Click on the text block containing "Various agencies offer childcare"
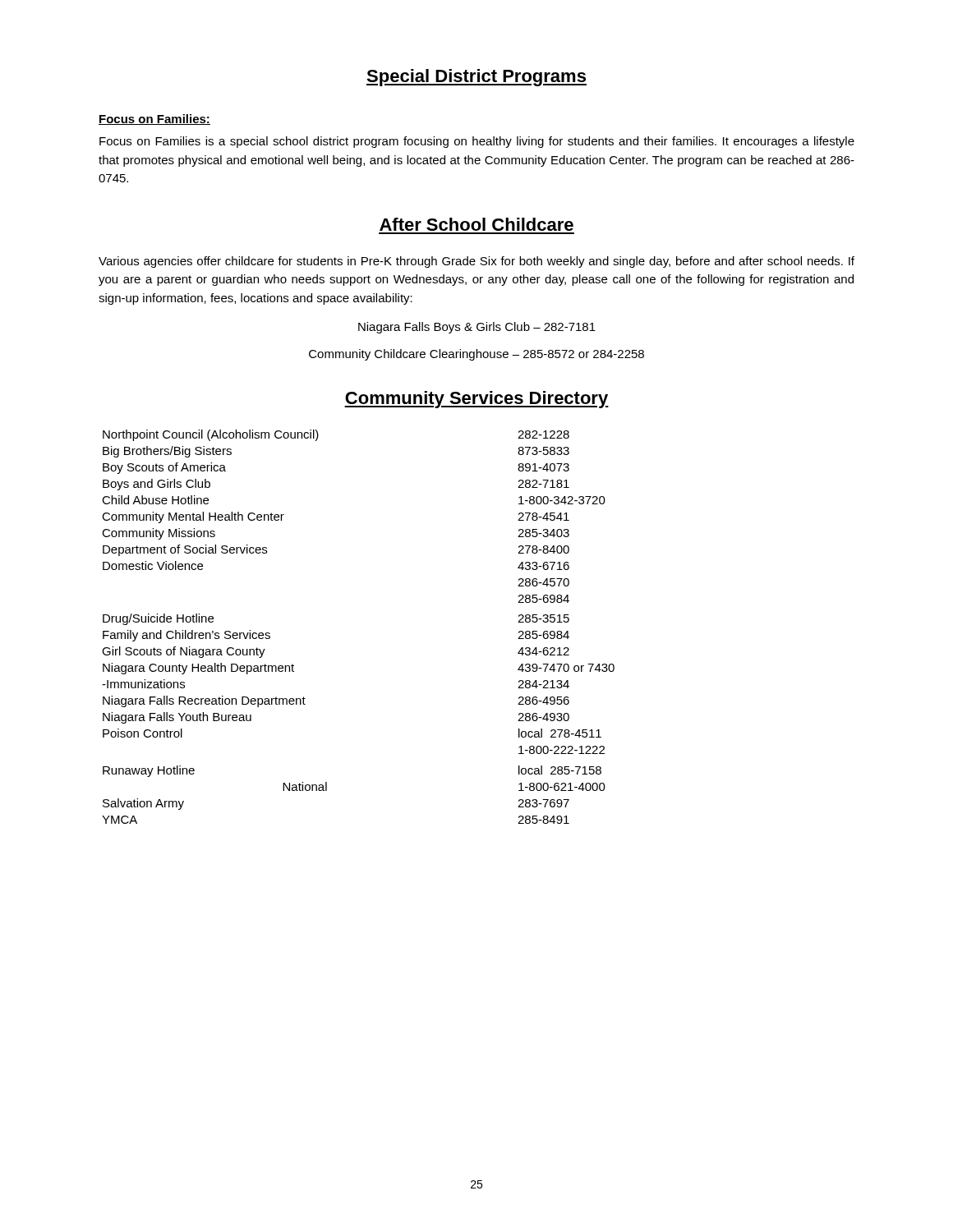This screenshot has height=1232, width=953. coord(476,279)
